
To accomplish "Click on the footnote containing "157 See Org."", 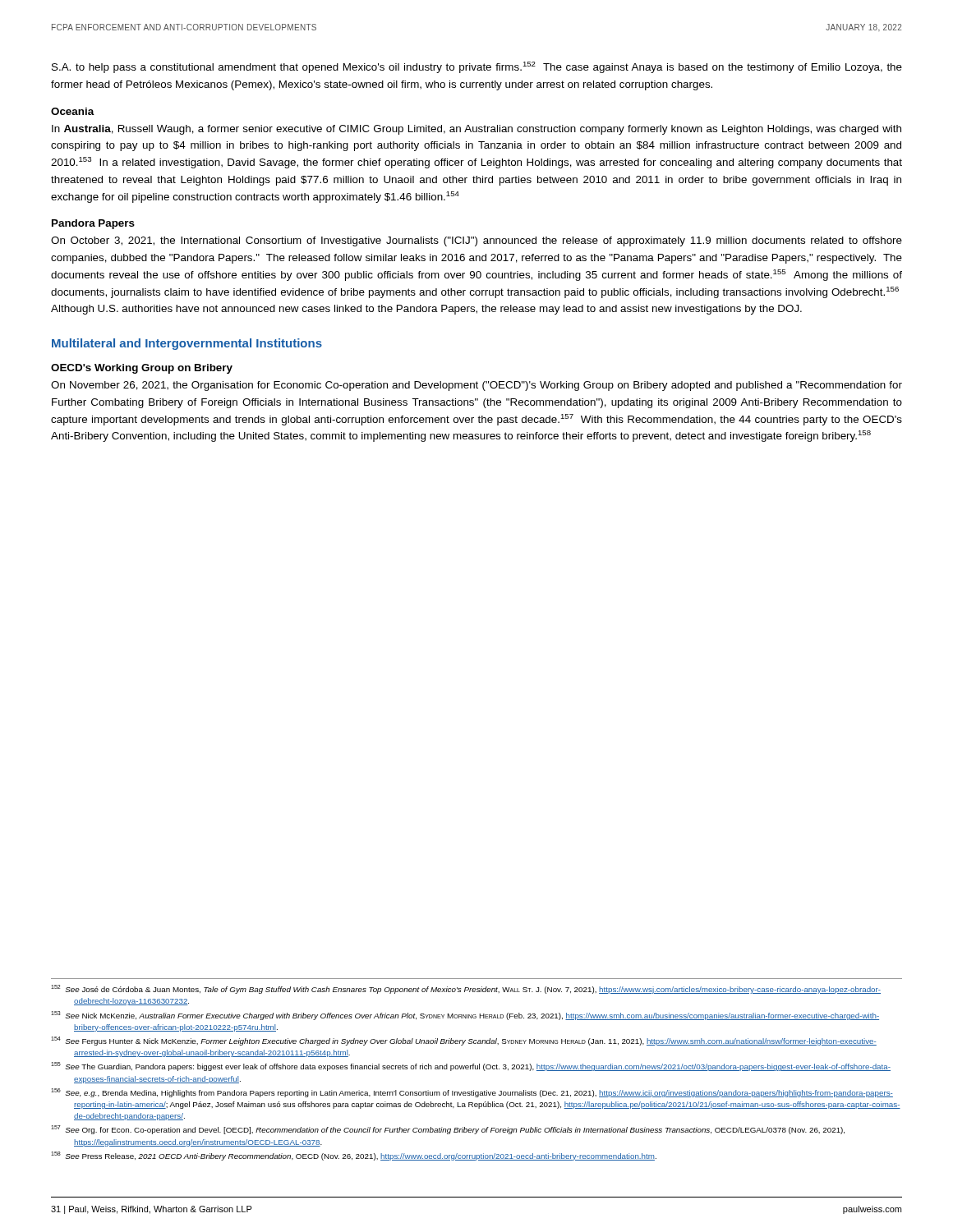I will pos(448,1135).
